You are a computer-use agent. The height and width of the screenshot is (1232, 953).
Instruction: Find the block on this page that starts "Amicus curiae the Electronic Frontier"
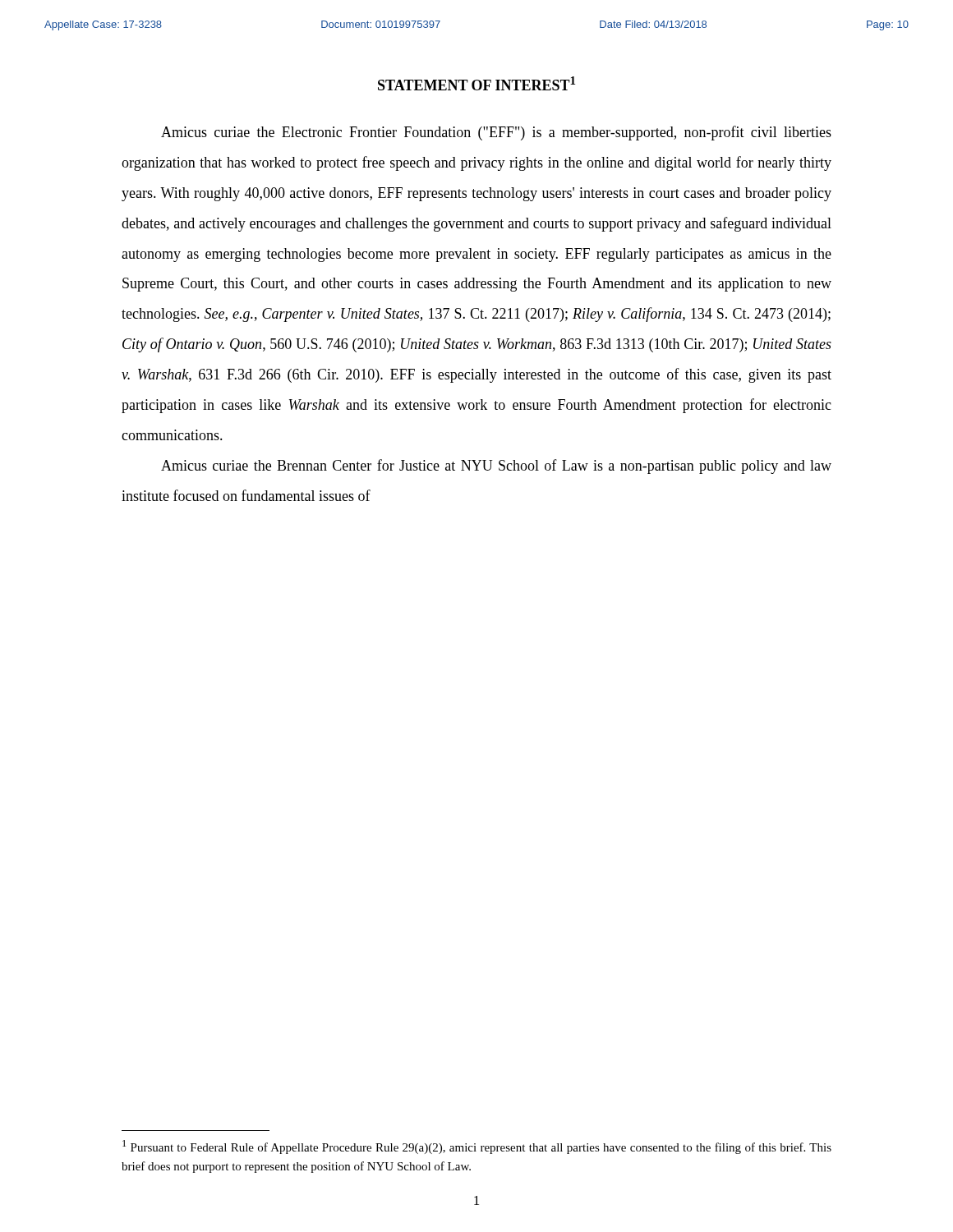point(476,284)
